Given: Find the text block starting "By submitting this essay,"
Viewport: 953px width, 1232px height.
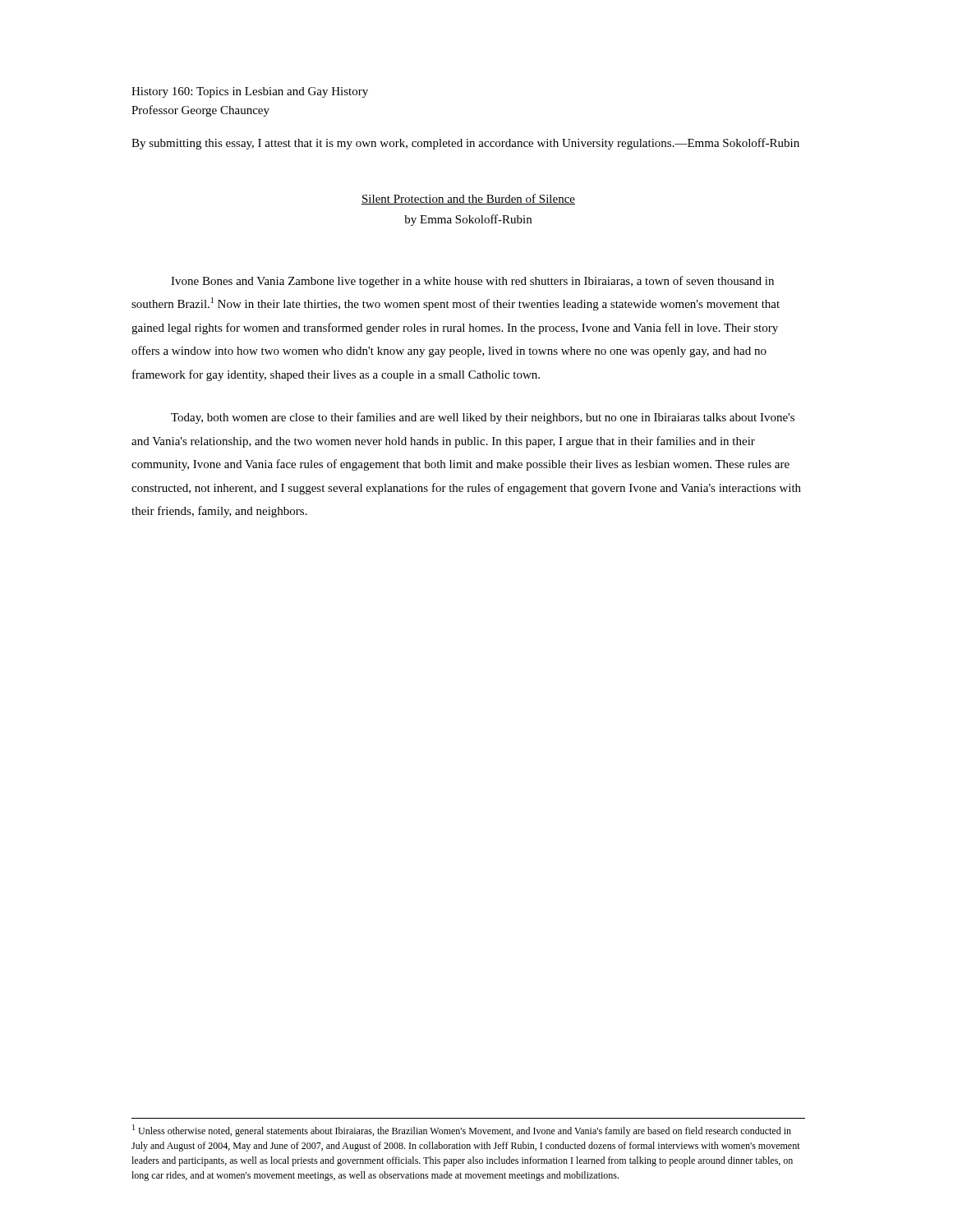Looking at the screenshot, I should (465, 143).
